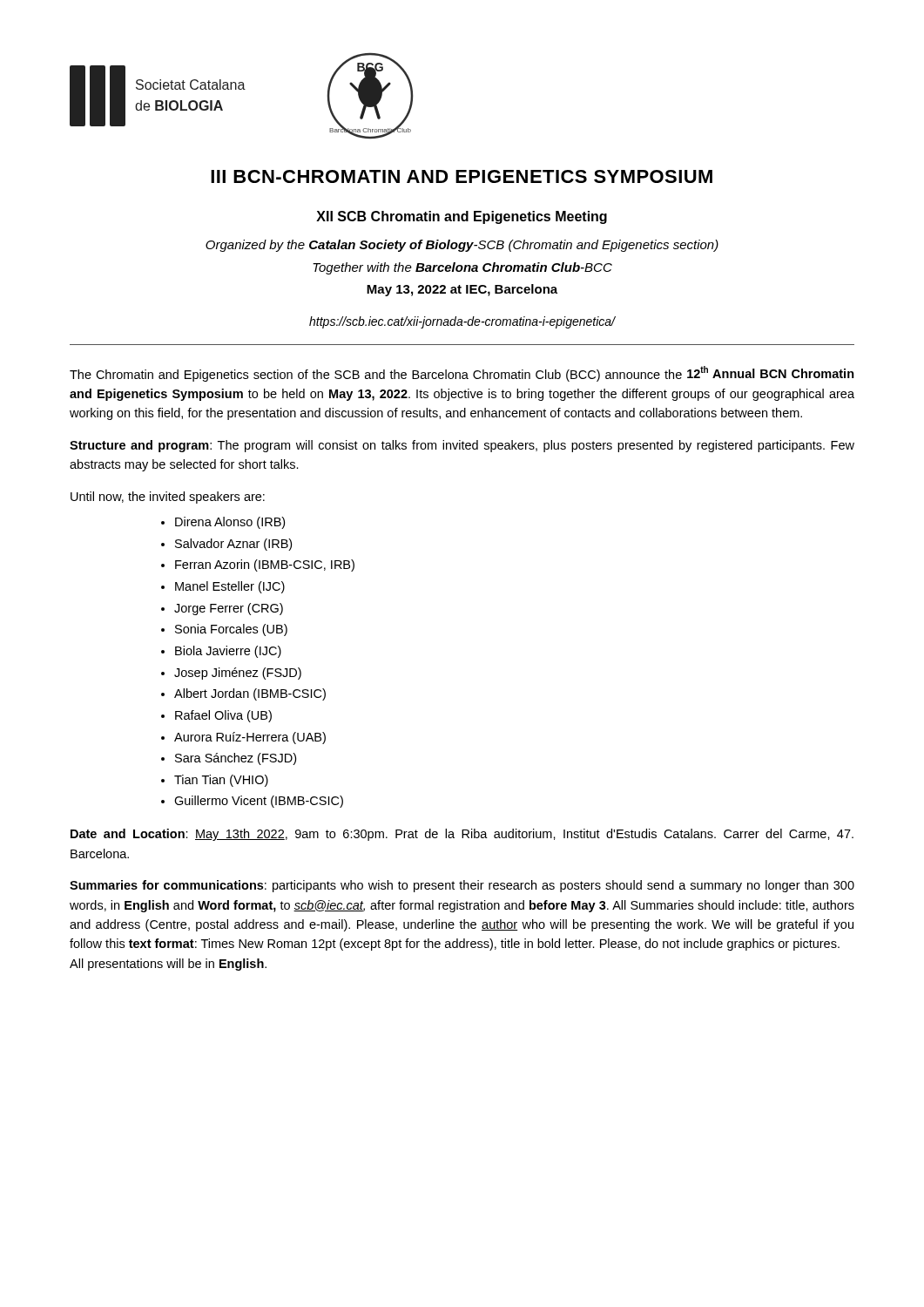Locate the section header
924x1307 pixels.
click(x=462, y=217)
